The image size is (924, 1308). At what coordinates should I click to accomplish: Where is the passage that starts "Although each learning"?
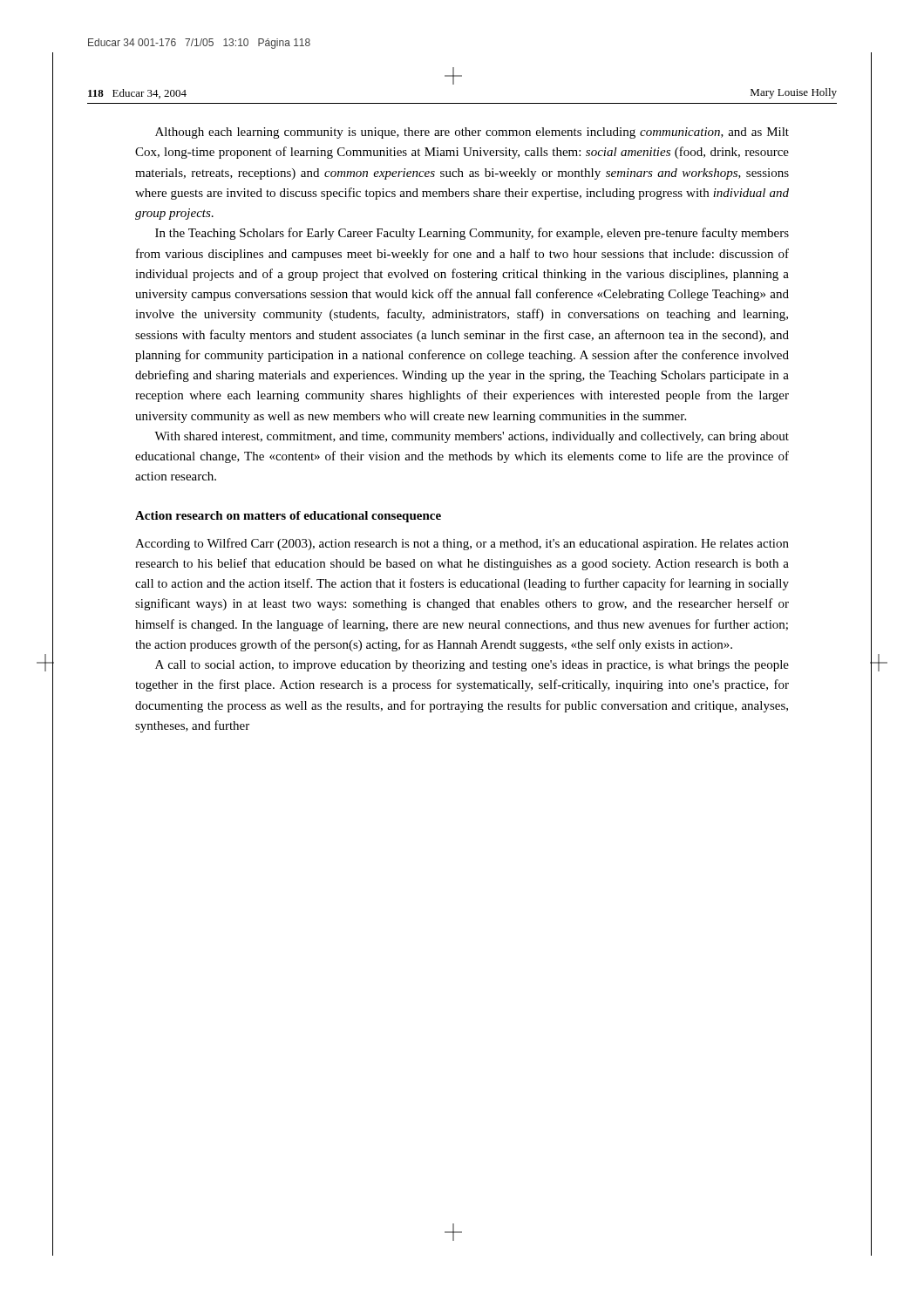[x=462, y=173]
